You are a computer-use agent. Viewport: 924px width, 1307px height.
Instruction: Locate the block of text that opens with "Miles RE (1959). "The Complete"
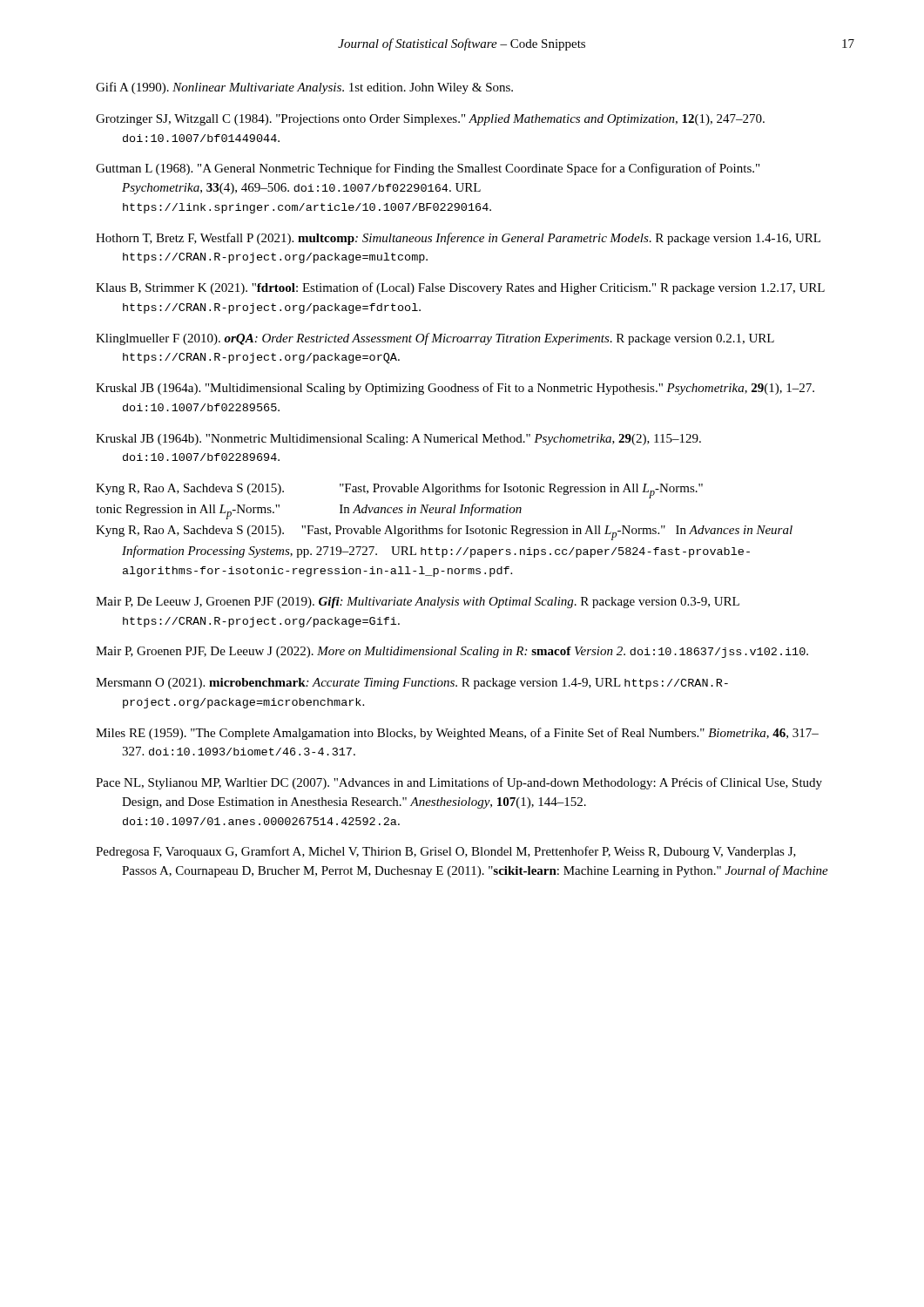point(457,742)
